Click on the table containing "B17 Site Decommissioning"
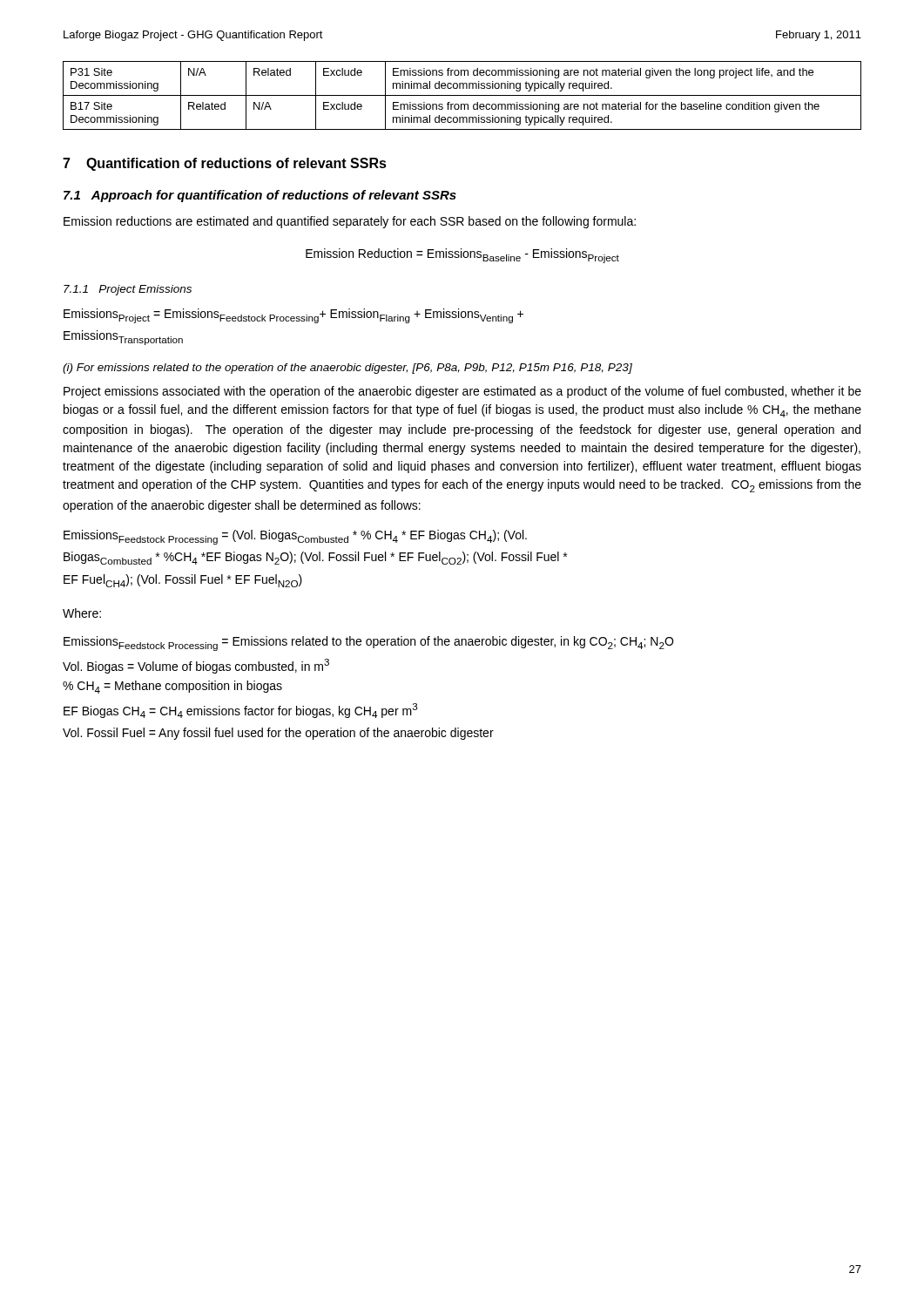This screenshot has height=1307, width=924. (462, 95)
